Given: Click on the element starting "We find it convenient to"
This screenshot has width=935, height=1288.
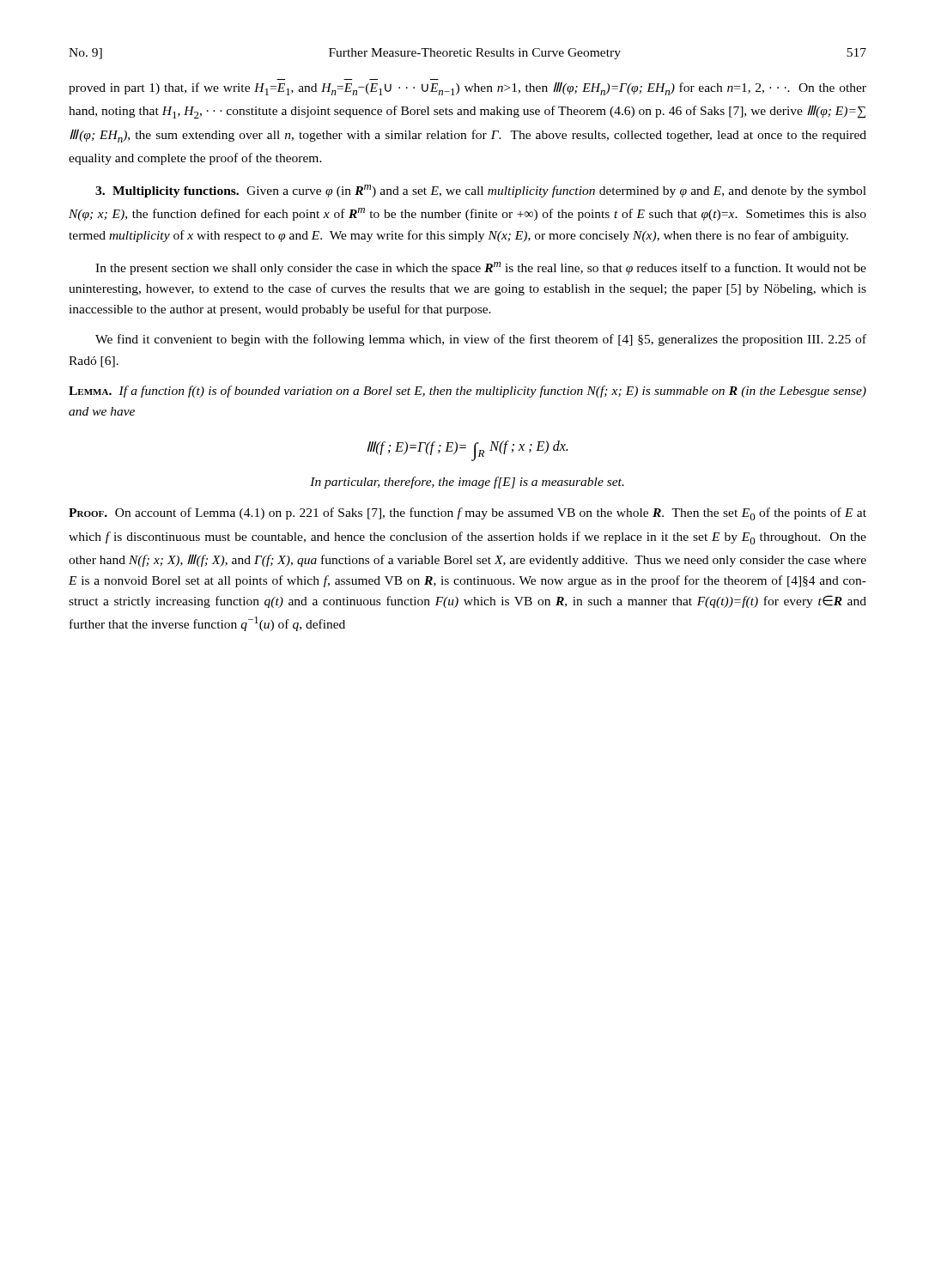Looking at the screenshot, I should tap(468, 349).
